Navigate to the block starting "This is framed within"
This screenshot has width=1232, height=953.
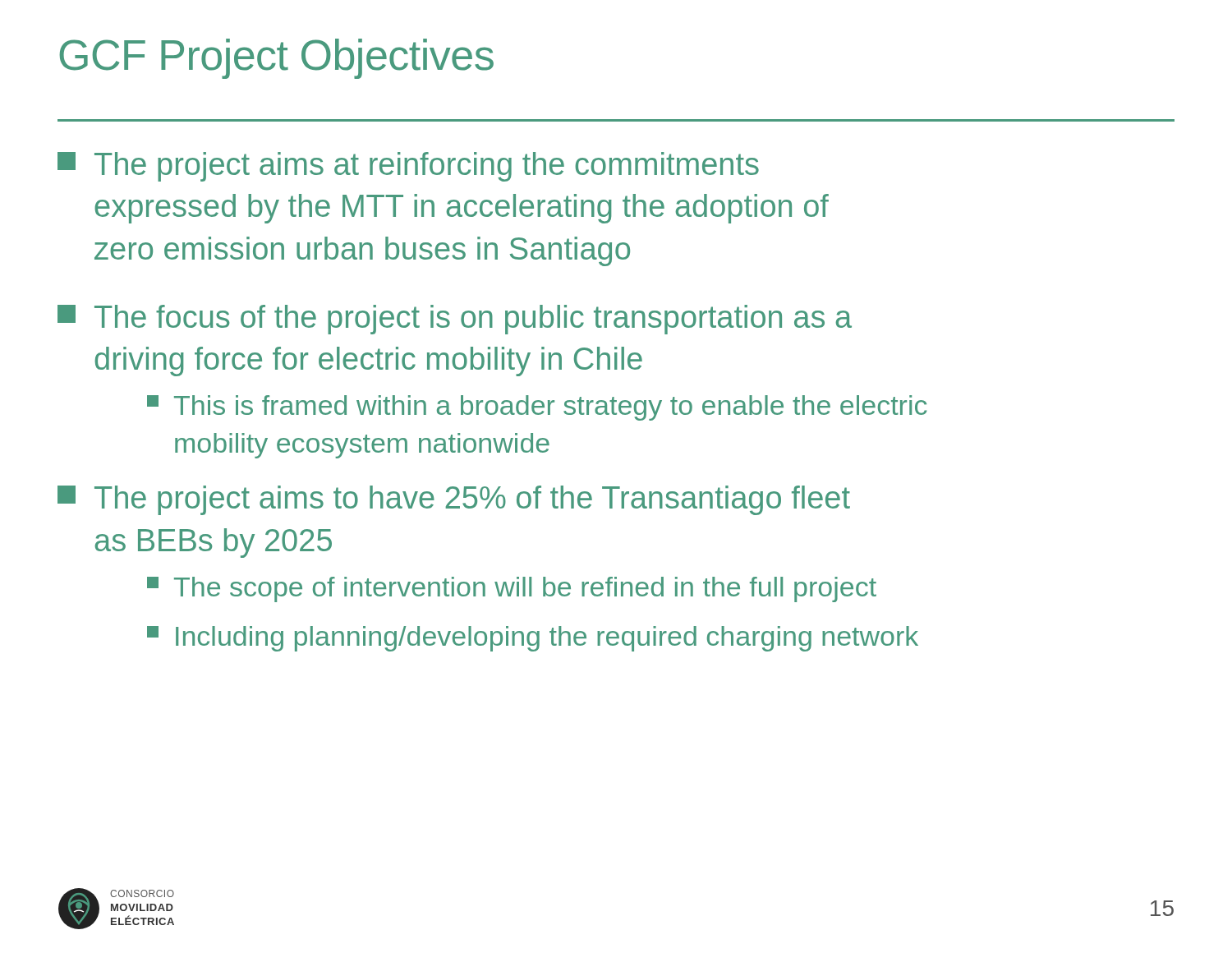(x=537, y=425)
